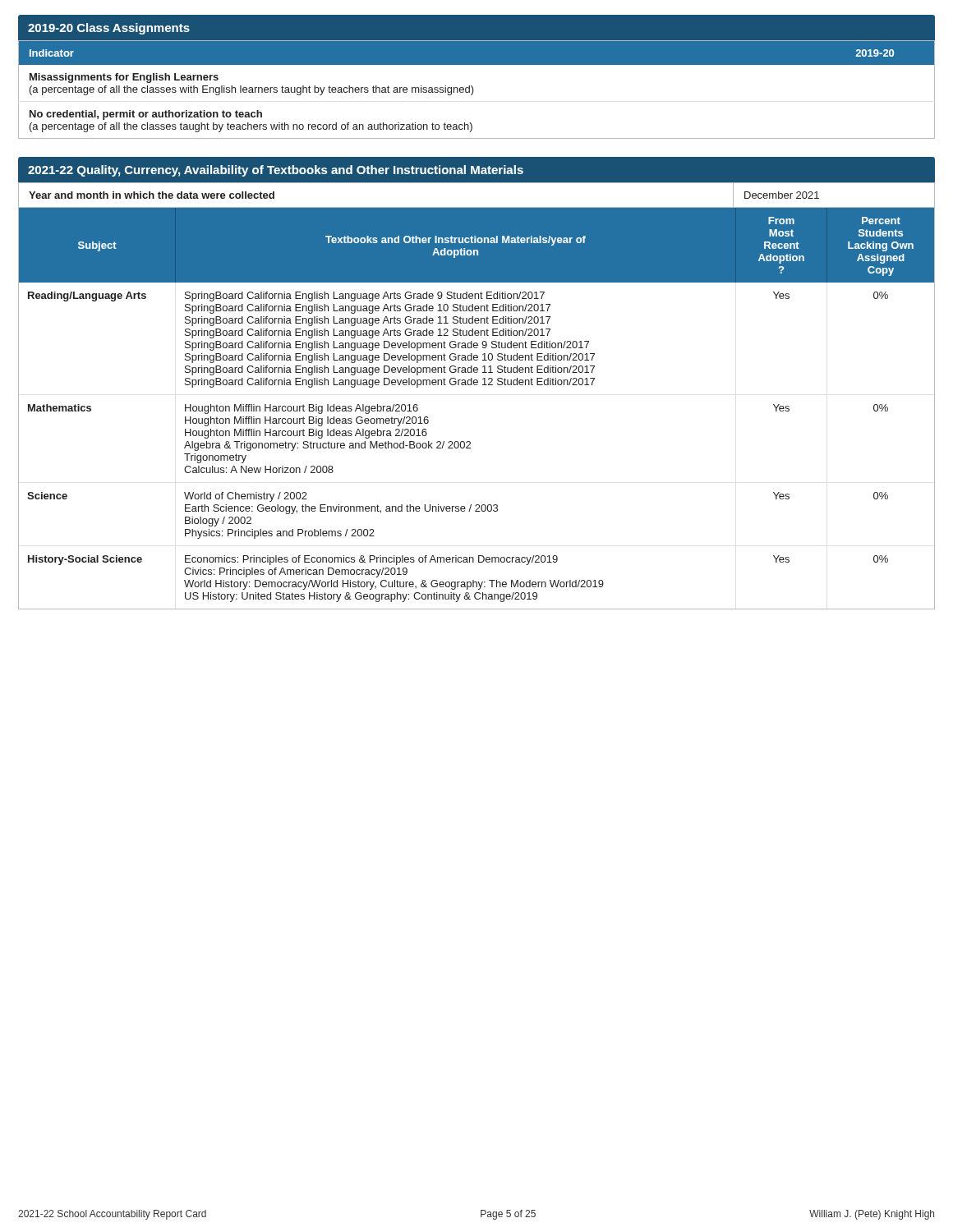Find "December 2021" on this page

[782, 195]
